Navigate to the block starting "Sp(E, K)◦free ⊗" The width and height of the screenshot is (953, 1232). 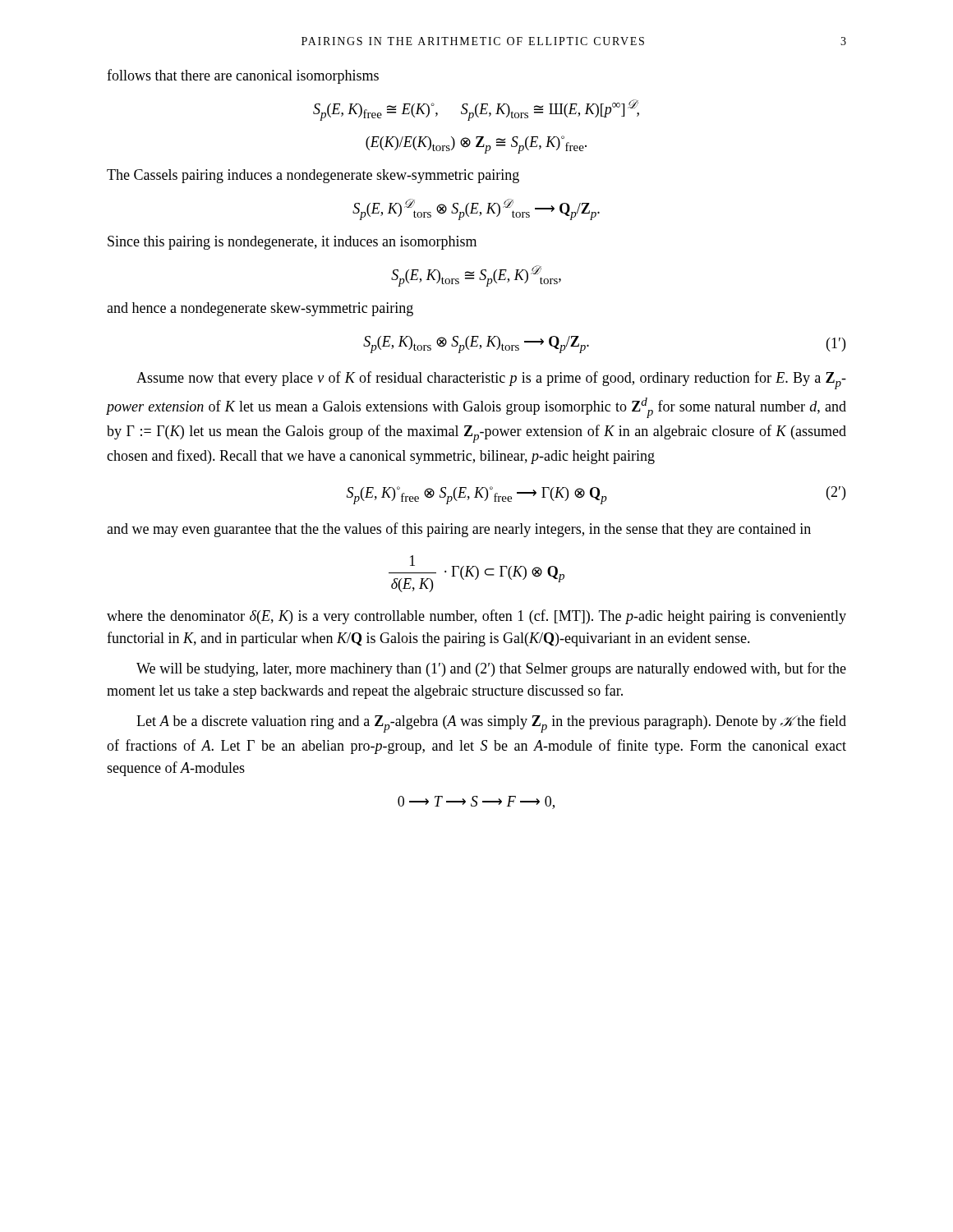click(x=596, y=493)
